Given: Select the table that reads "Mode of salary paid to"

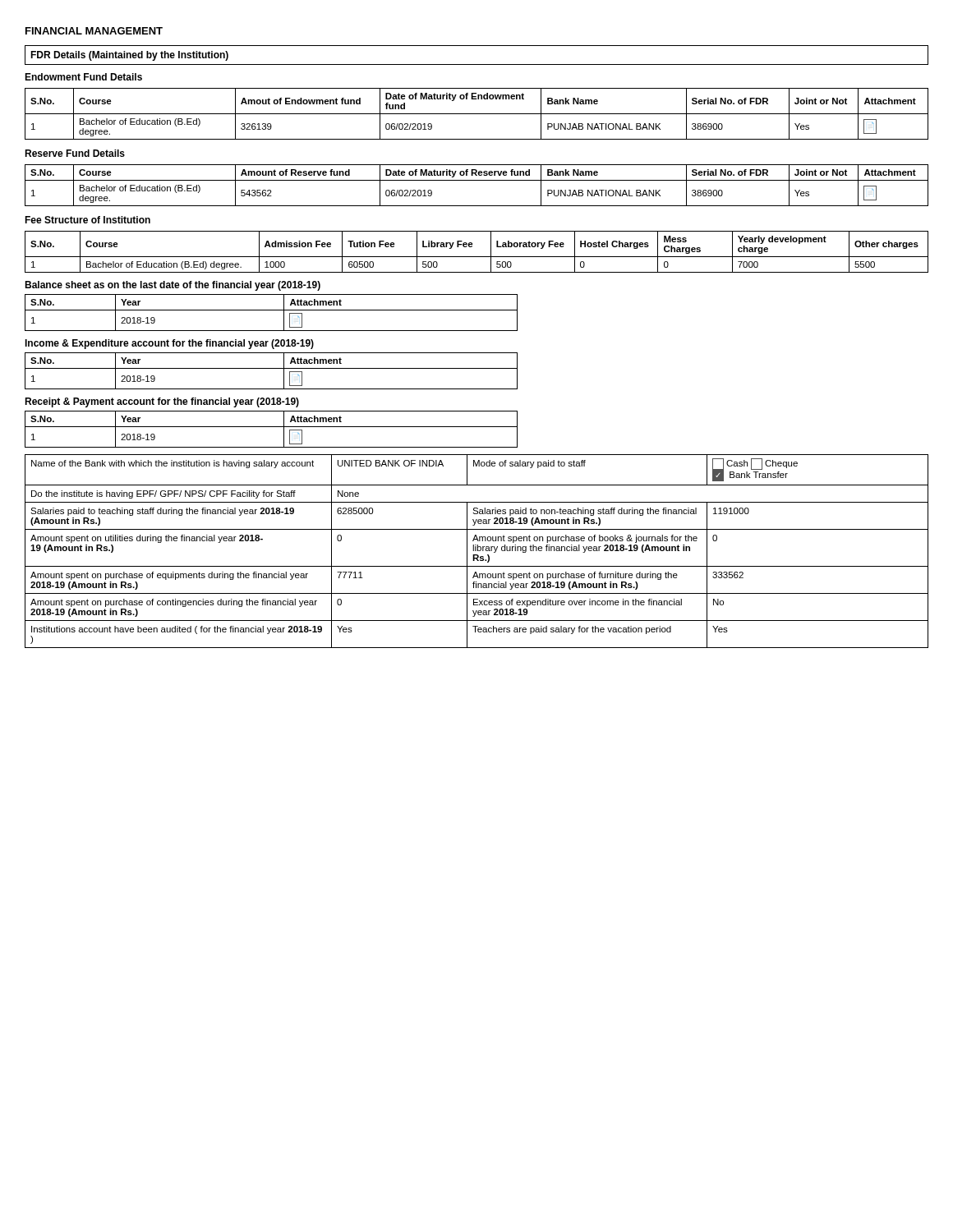Looking at the screenshot, I should pos(476,551).
